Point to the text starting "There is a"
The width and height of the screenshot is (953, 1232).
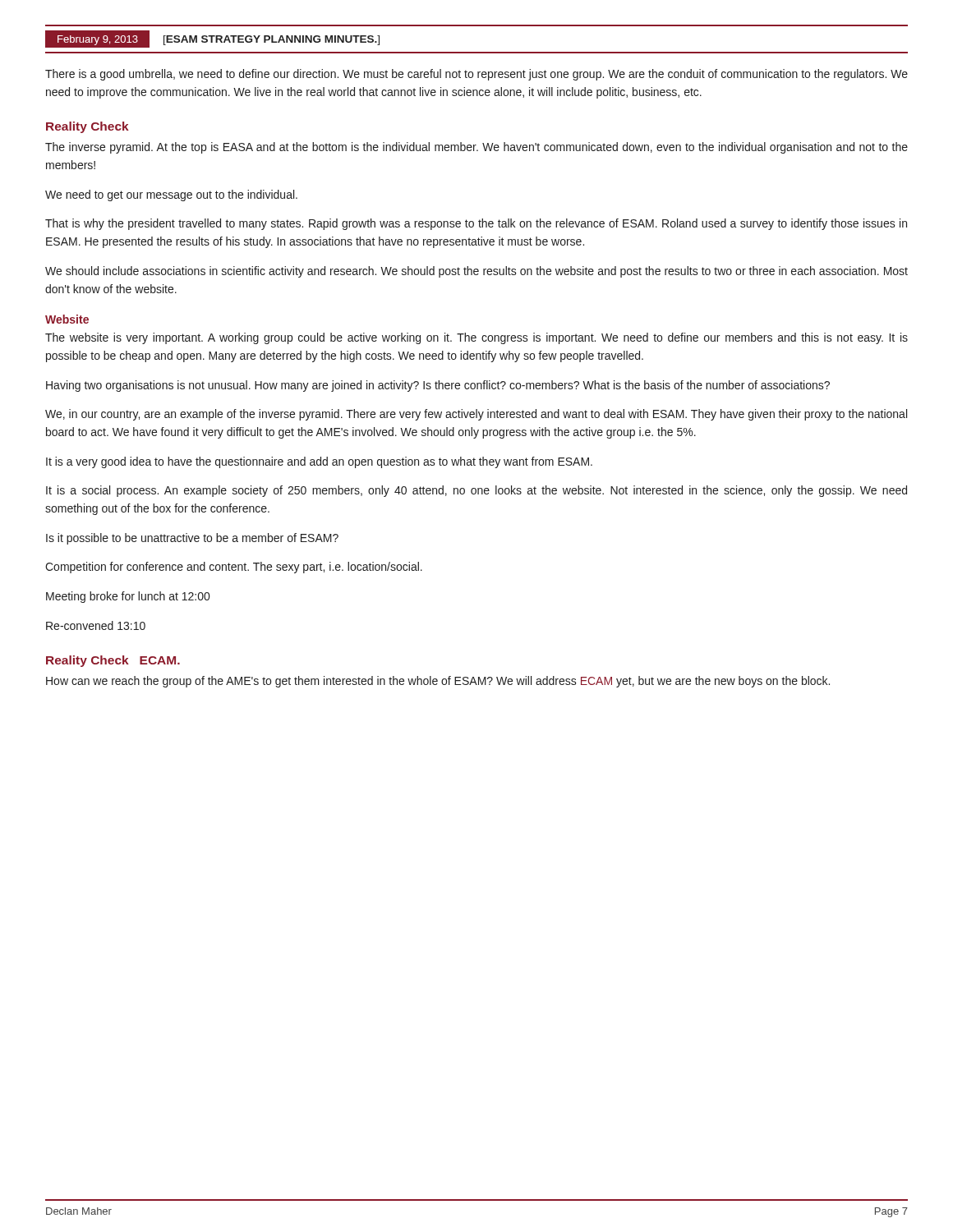pos(476,83)
